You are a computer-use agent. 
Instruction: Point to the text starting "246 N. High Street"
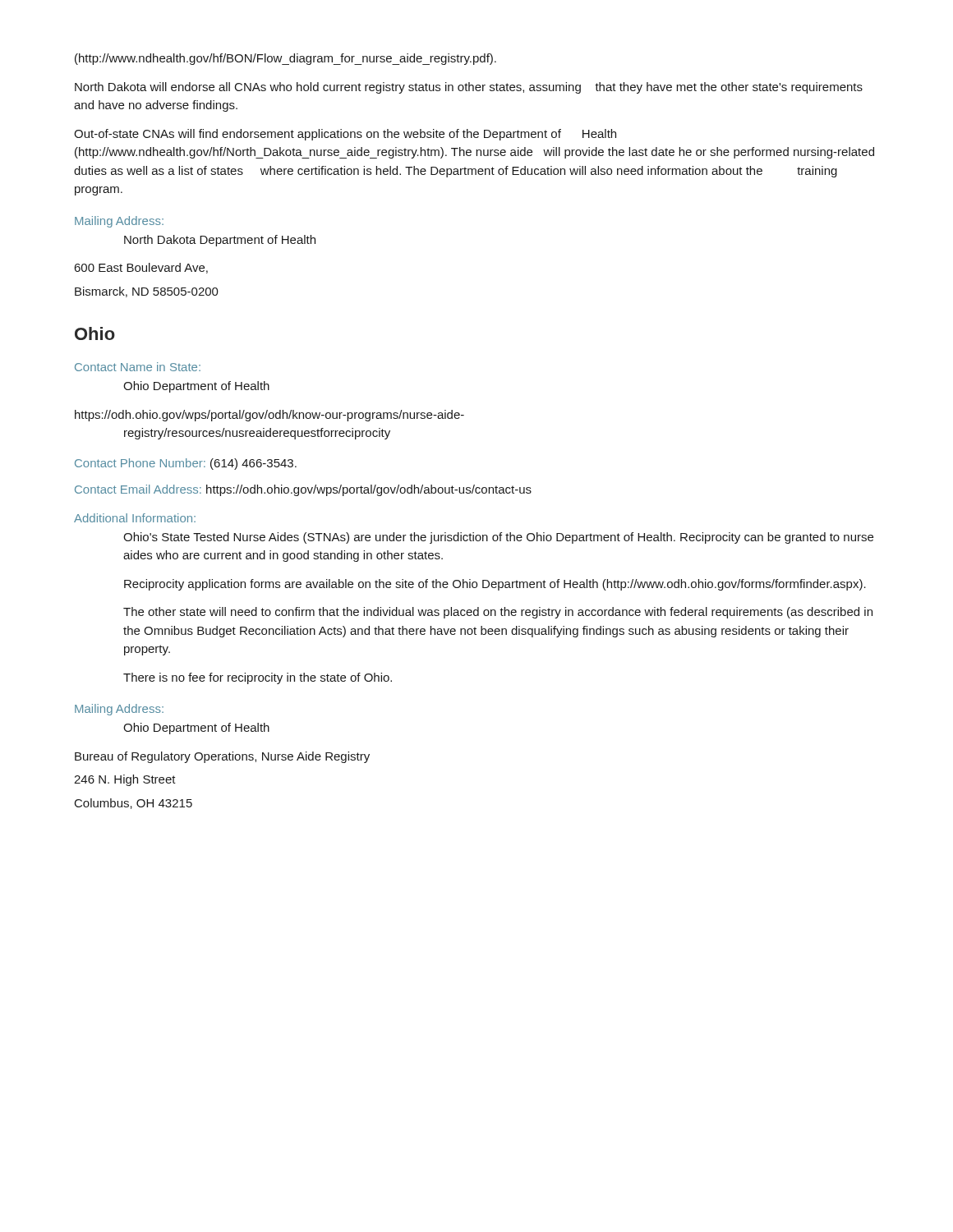125,779
